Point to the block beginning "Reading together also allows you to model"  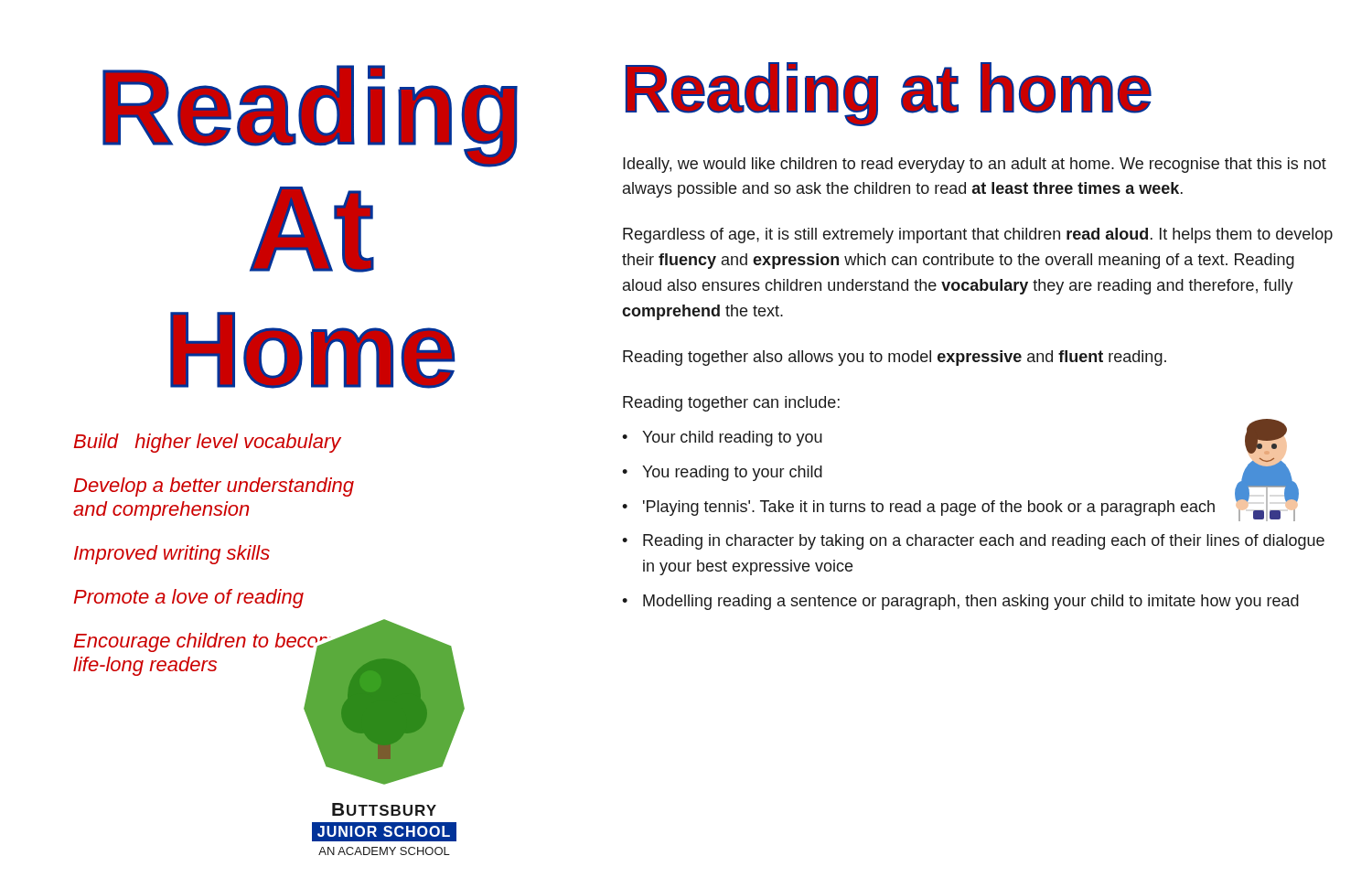click(895, 357)
